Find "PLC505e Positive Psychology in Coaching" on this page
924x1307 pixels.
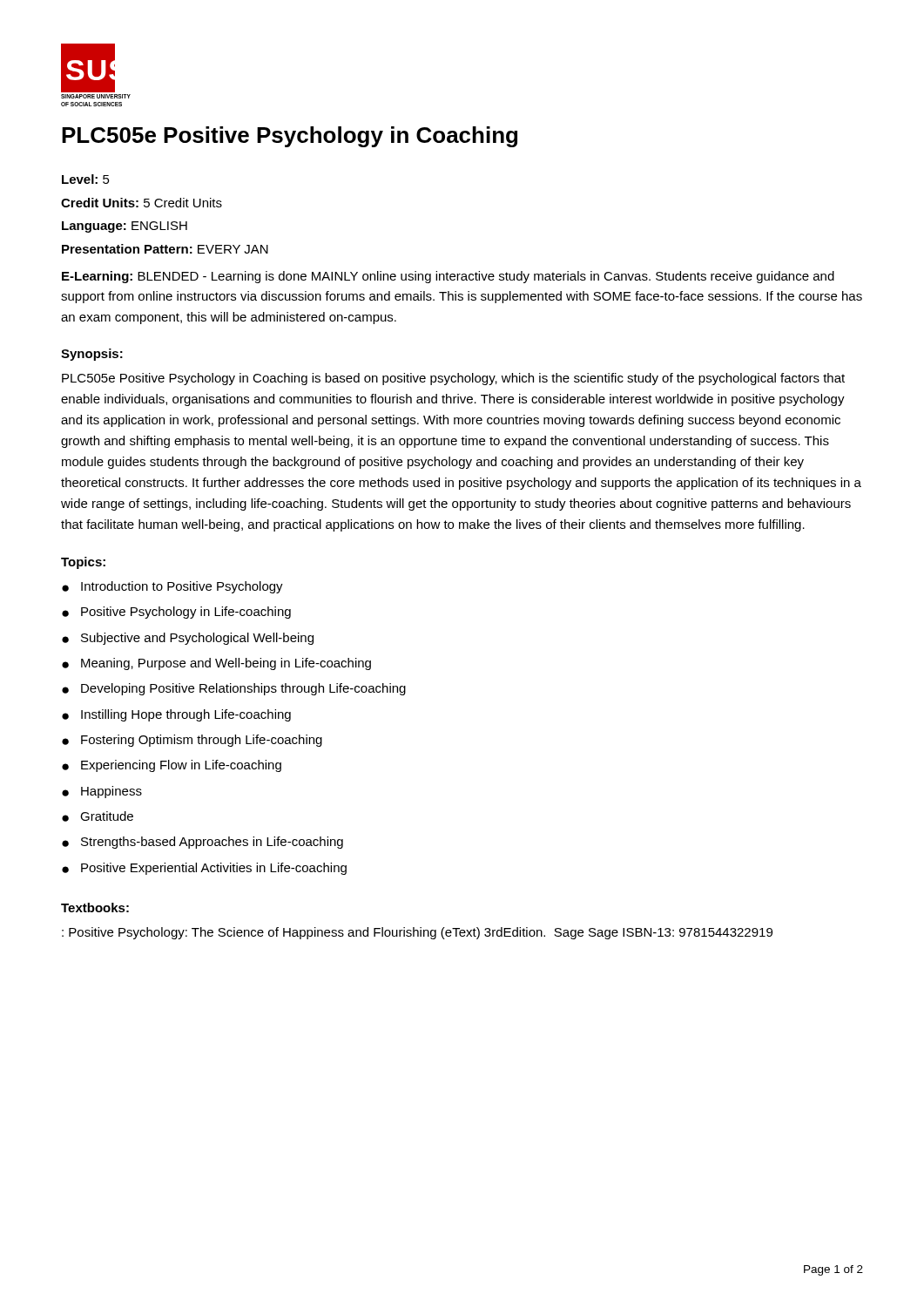coord(290,135)
